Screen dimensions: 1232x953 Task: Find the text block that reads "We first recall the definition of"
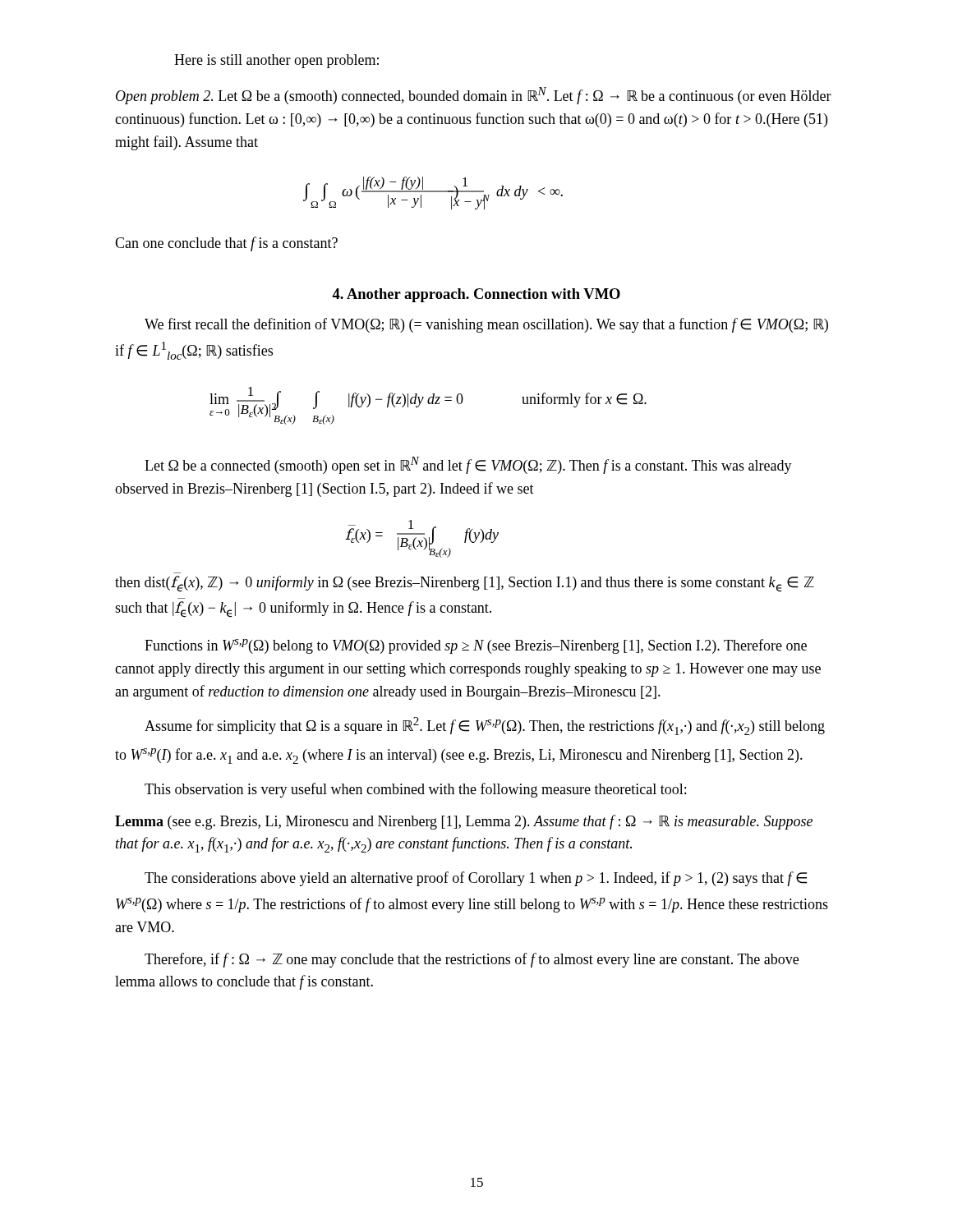tap(472, 339)
